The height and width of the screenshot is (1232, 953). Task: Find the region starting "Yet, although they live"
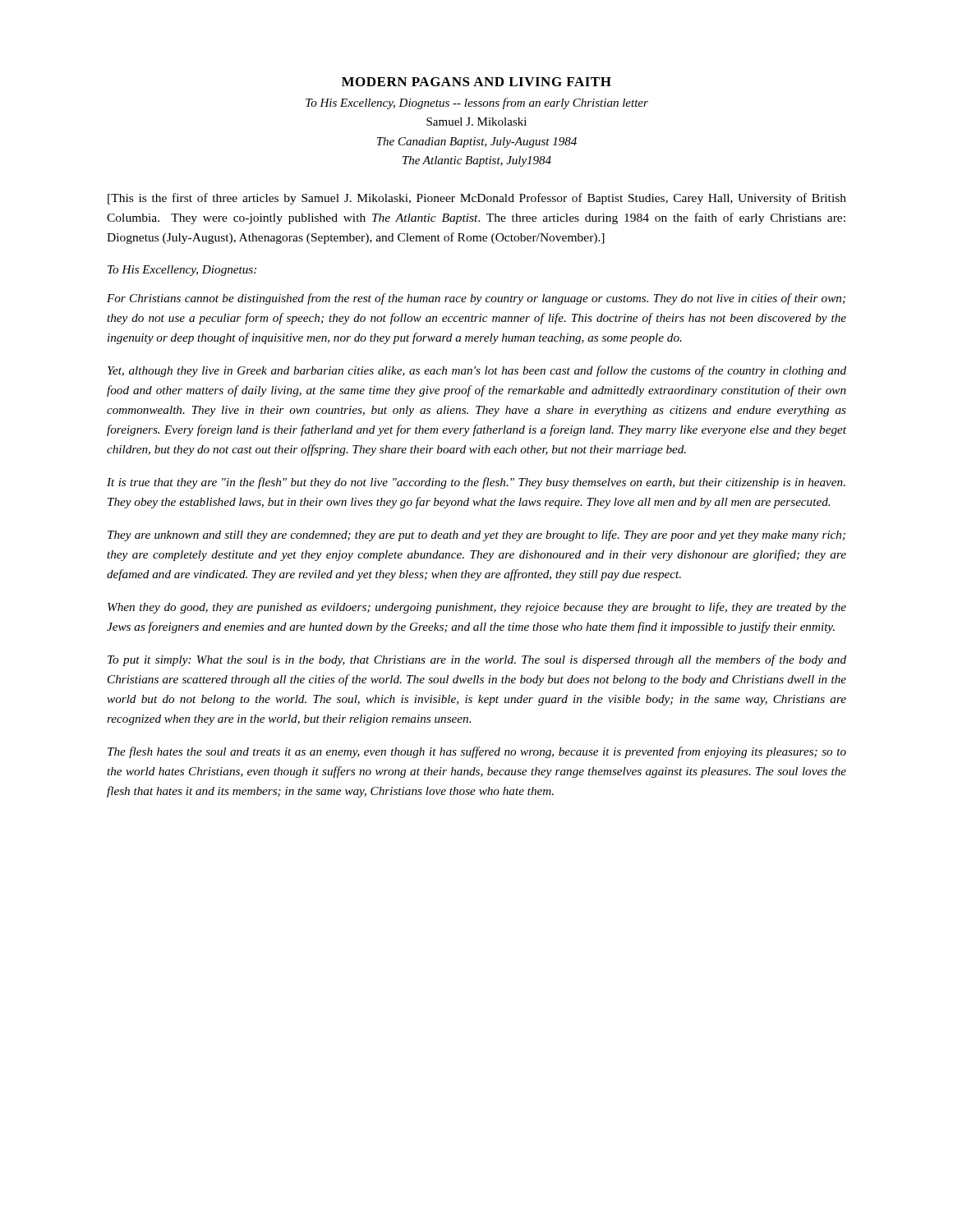tap(476, 410)
